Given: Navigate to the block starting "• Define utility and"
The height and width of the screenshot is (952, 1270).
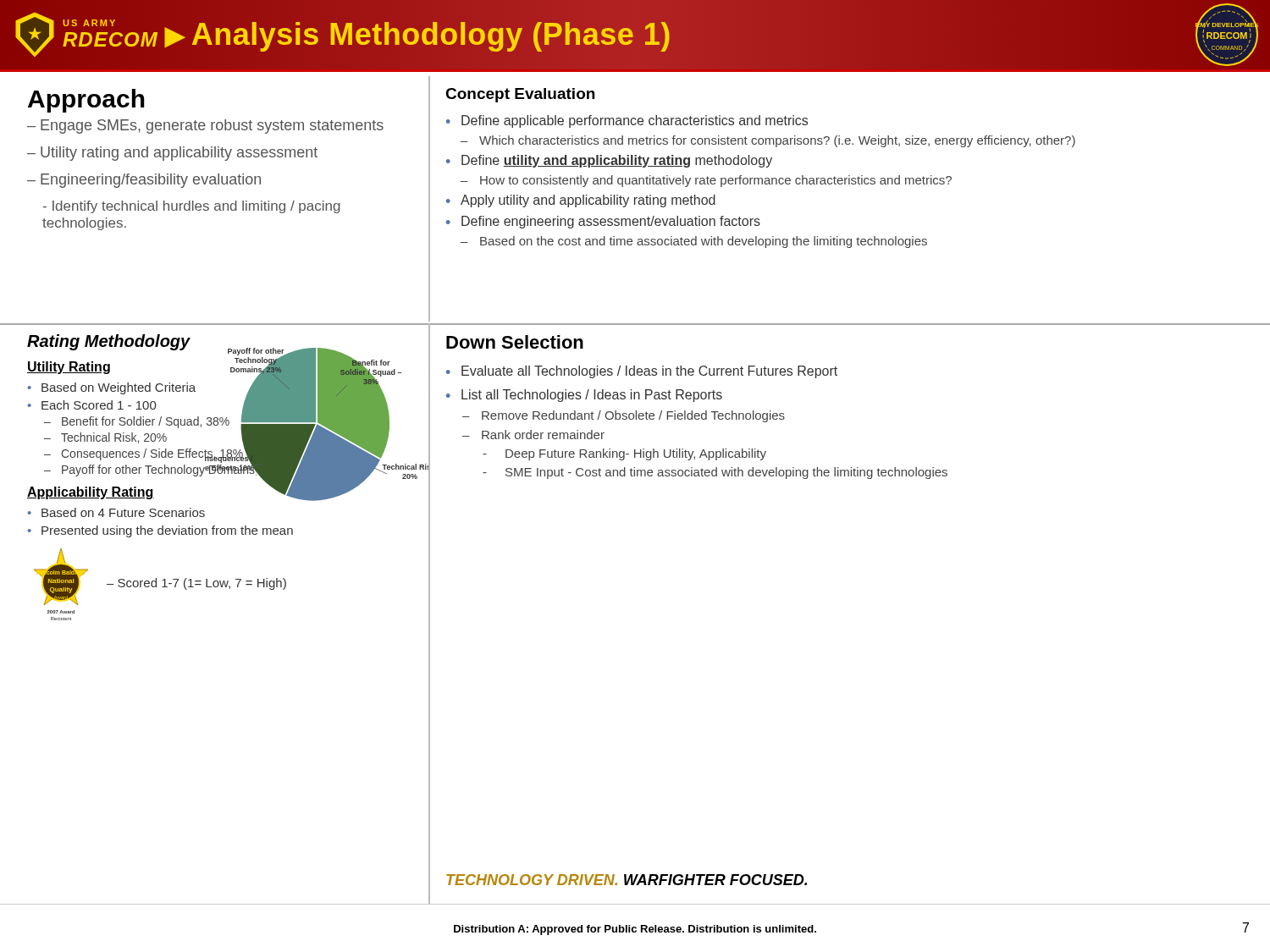Looking at the screenshot, I should pos(847,170).
